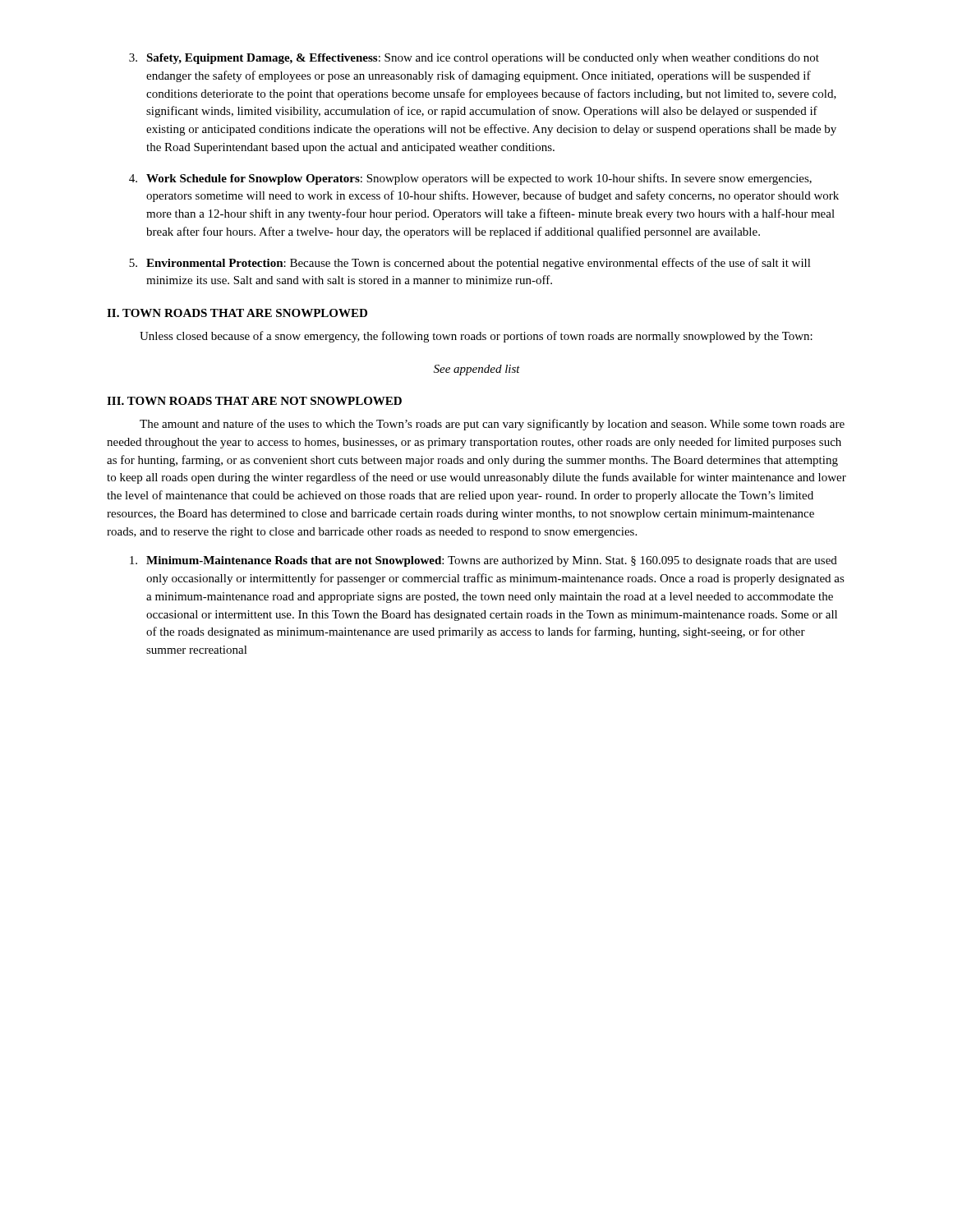The width and height of the screenshot is (953, 1232).
Task: Find "See appended list" on this page
Action: [476, 368]
